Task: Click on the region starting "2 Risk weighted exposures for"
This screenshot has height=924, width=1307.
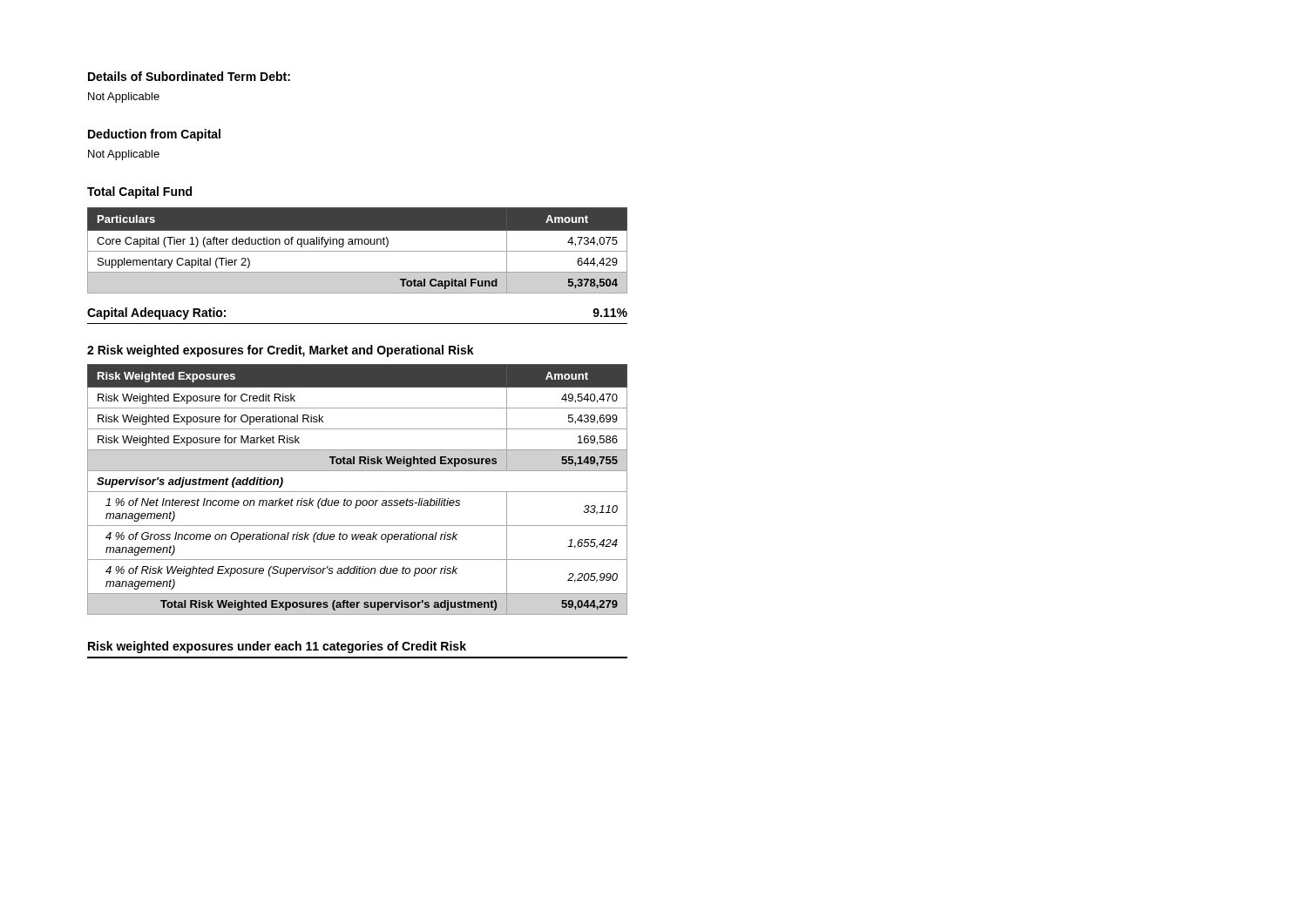Action: point(280,350)
